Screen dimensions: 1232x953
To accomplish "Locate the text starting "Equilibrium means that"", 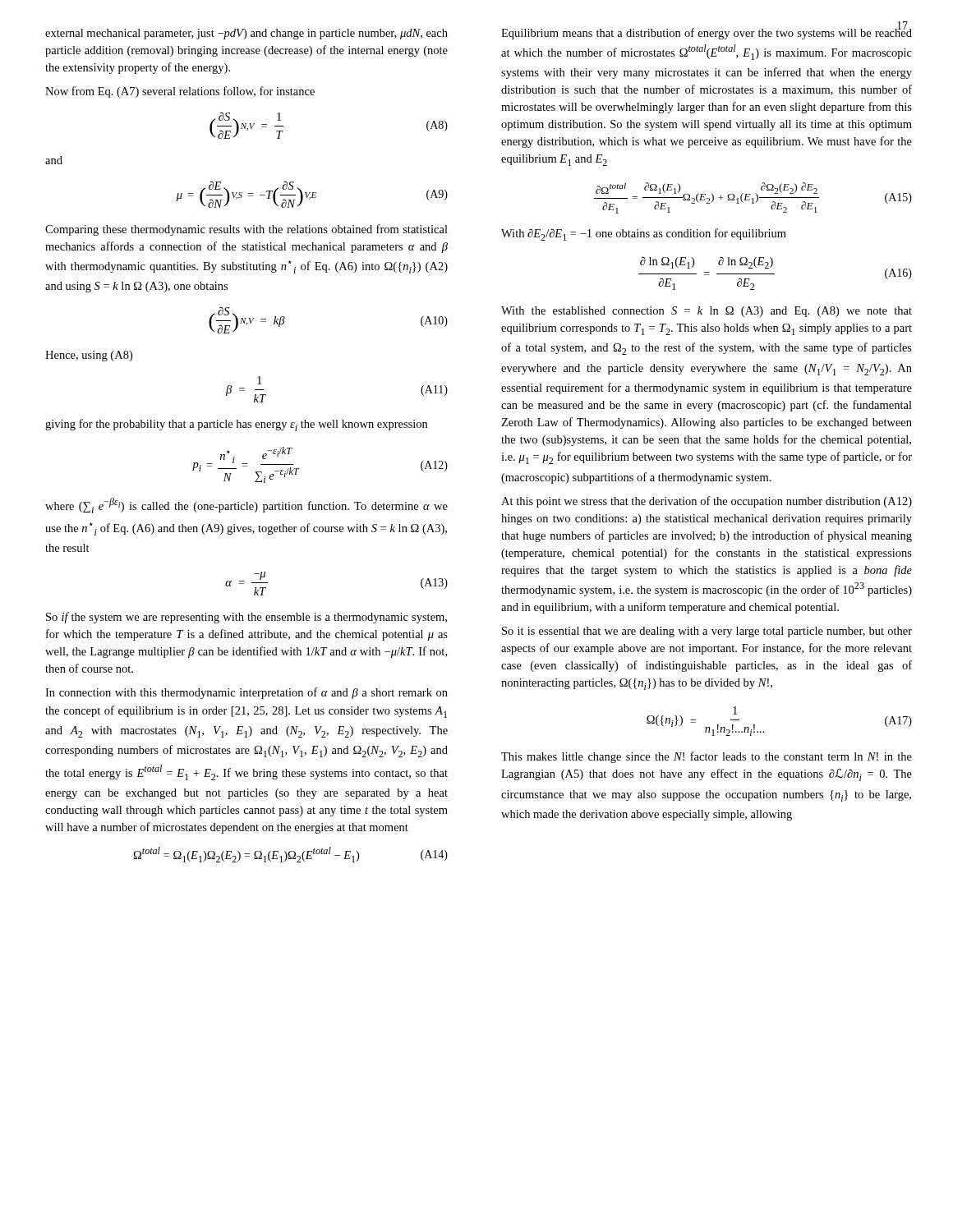I will pyautogui.click(x=707, y=98).
